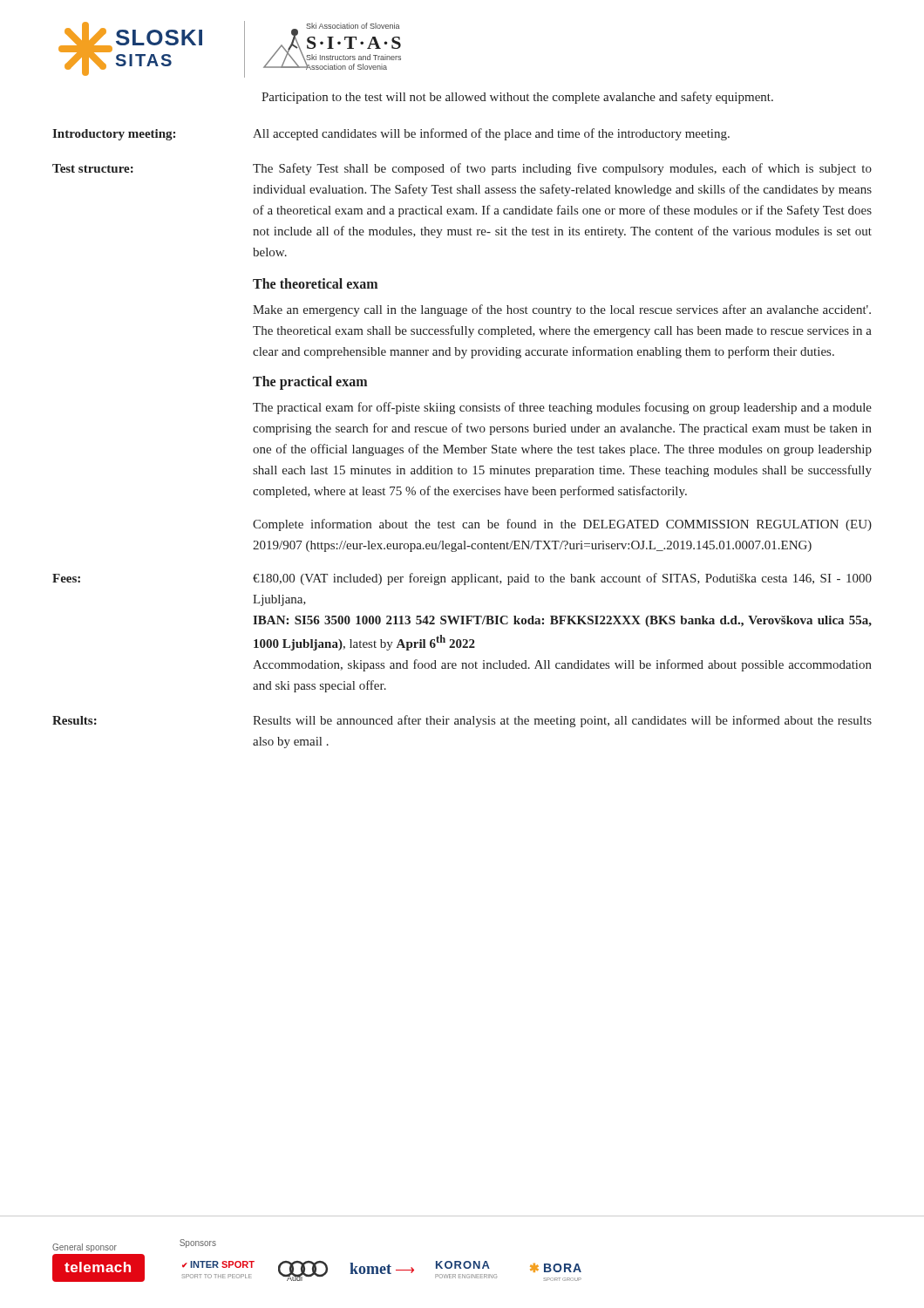Viewport: 924px width, 1308px height.
Task: Locate the block of text that opens with "Participation to the"
Action: coord(518,97)
